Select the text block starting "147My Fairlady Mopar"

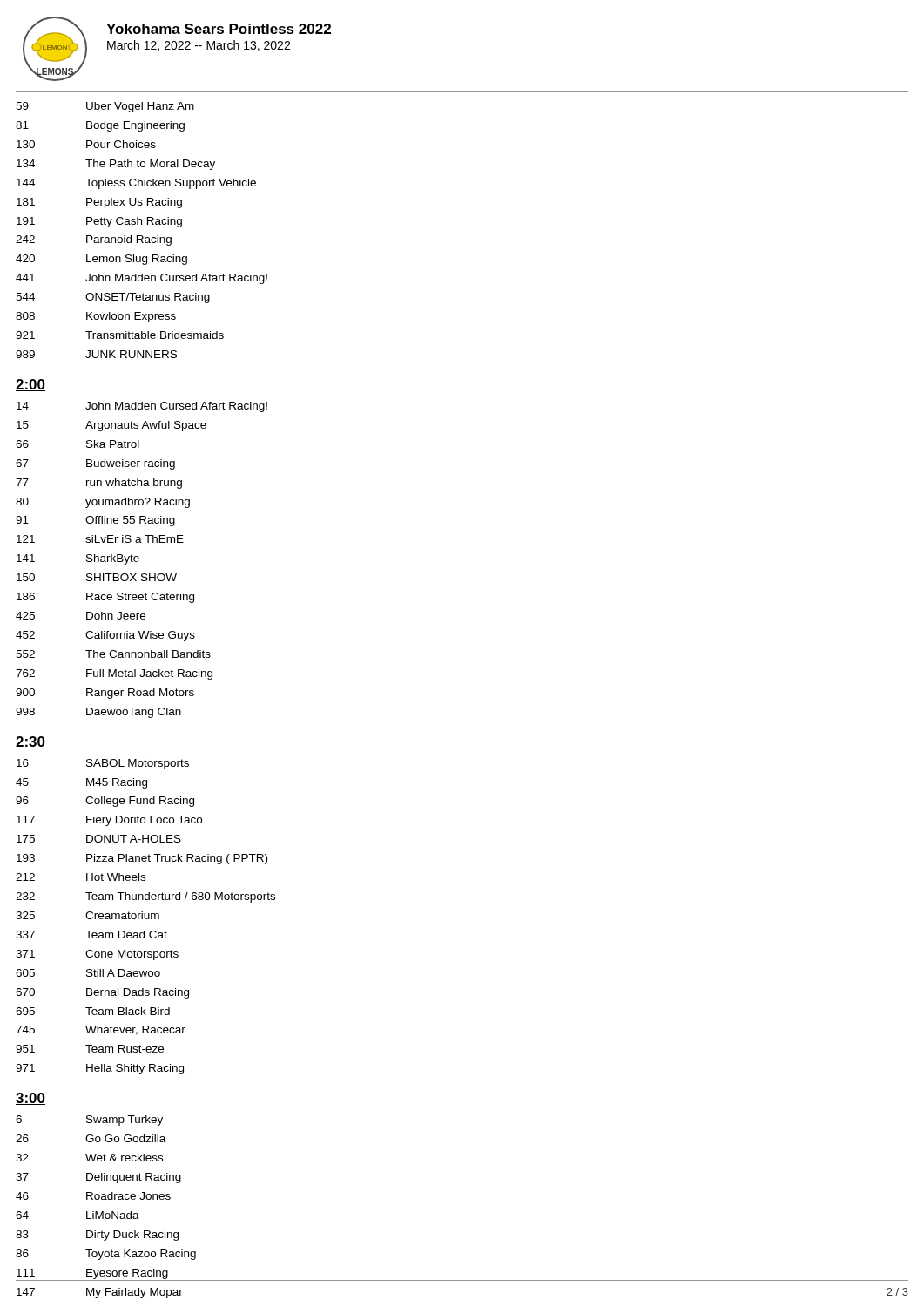[x=99, y=1292]
